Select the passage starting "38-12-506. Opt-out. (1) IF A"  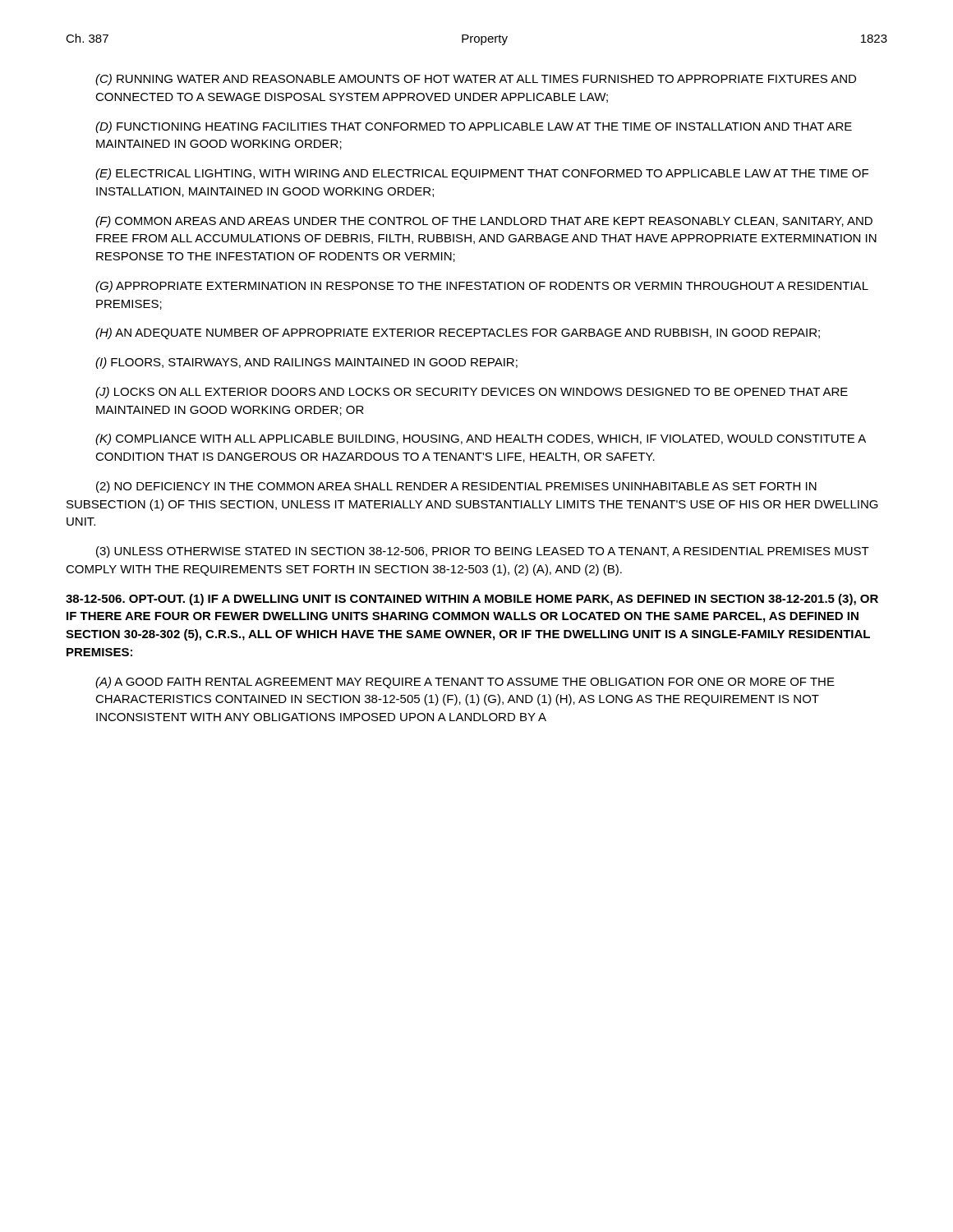[472, 625]
